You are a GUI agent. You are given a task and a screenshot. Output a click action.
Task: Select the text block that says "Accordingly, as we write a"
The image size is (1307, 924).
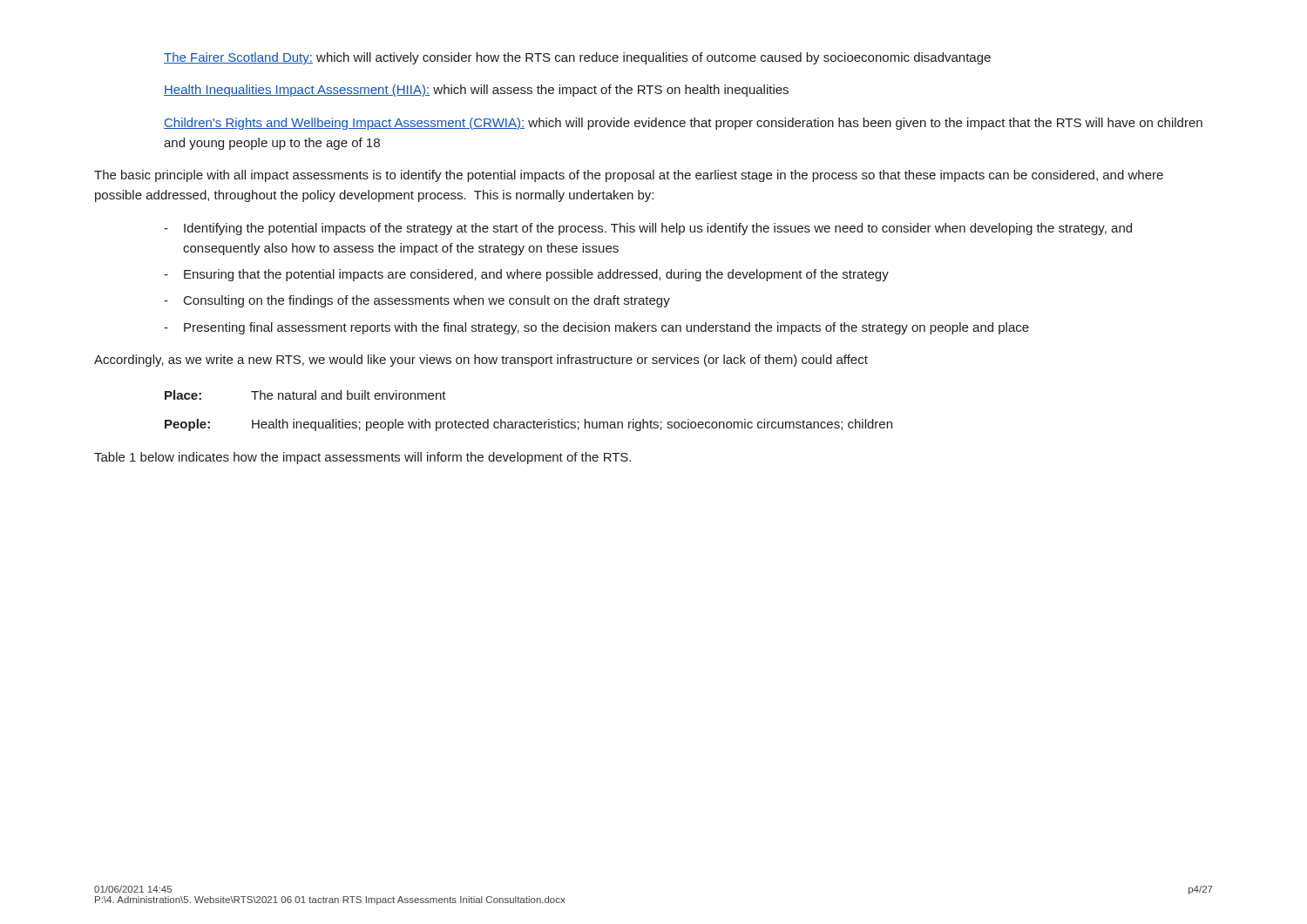[x=481, y=359]
